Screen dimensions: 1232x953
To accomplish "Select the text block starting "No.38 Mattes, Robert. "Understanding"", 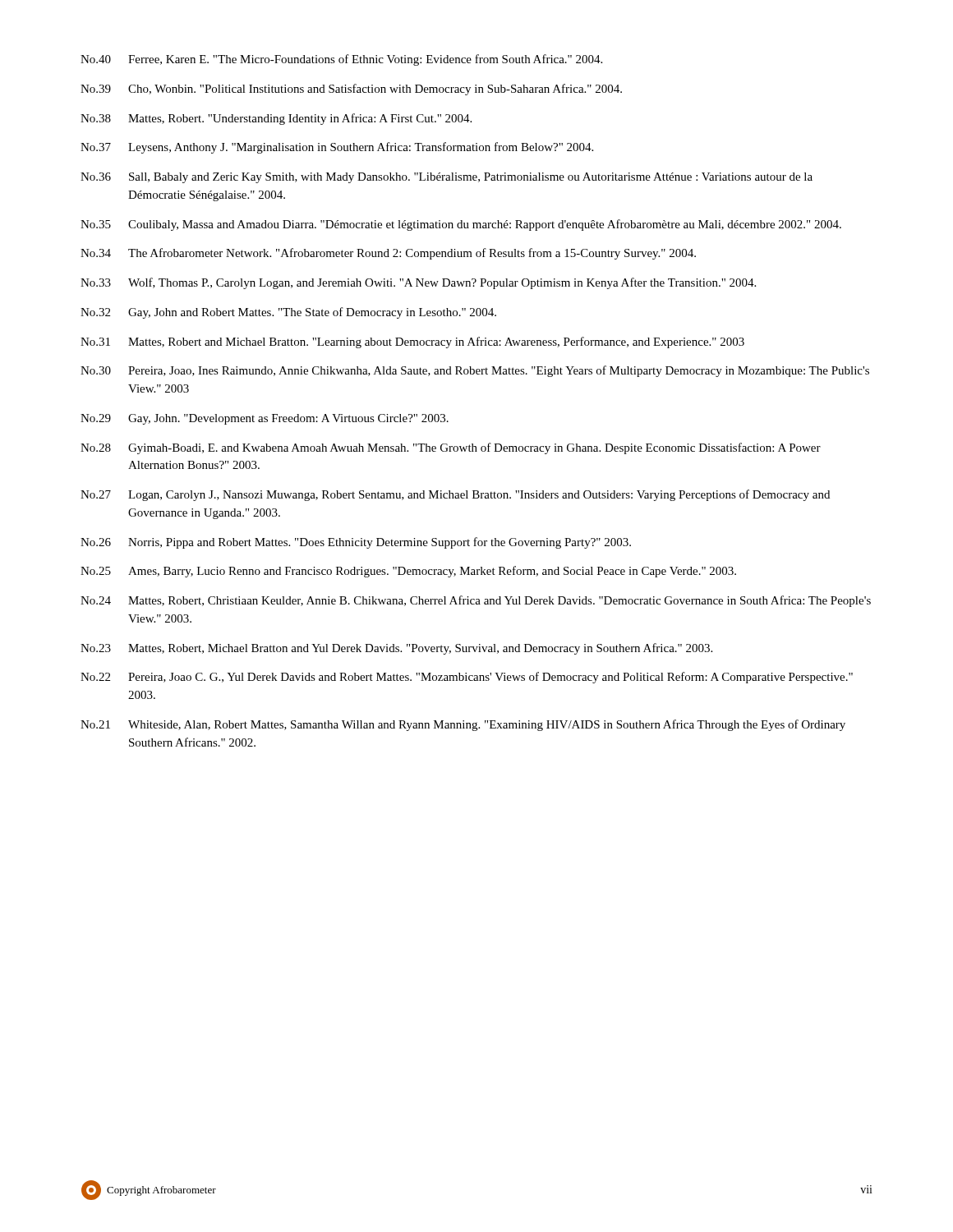I will [277, 119].
